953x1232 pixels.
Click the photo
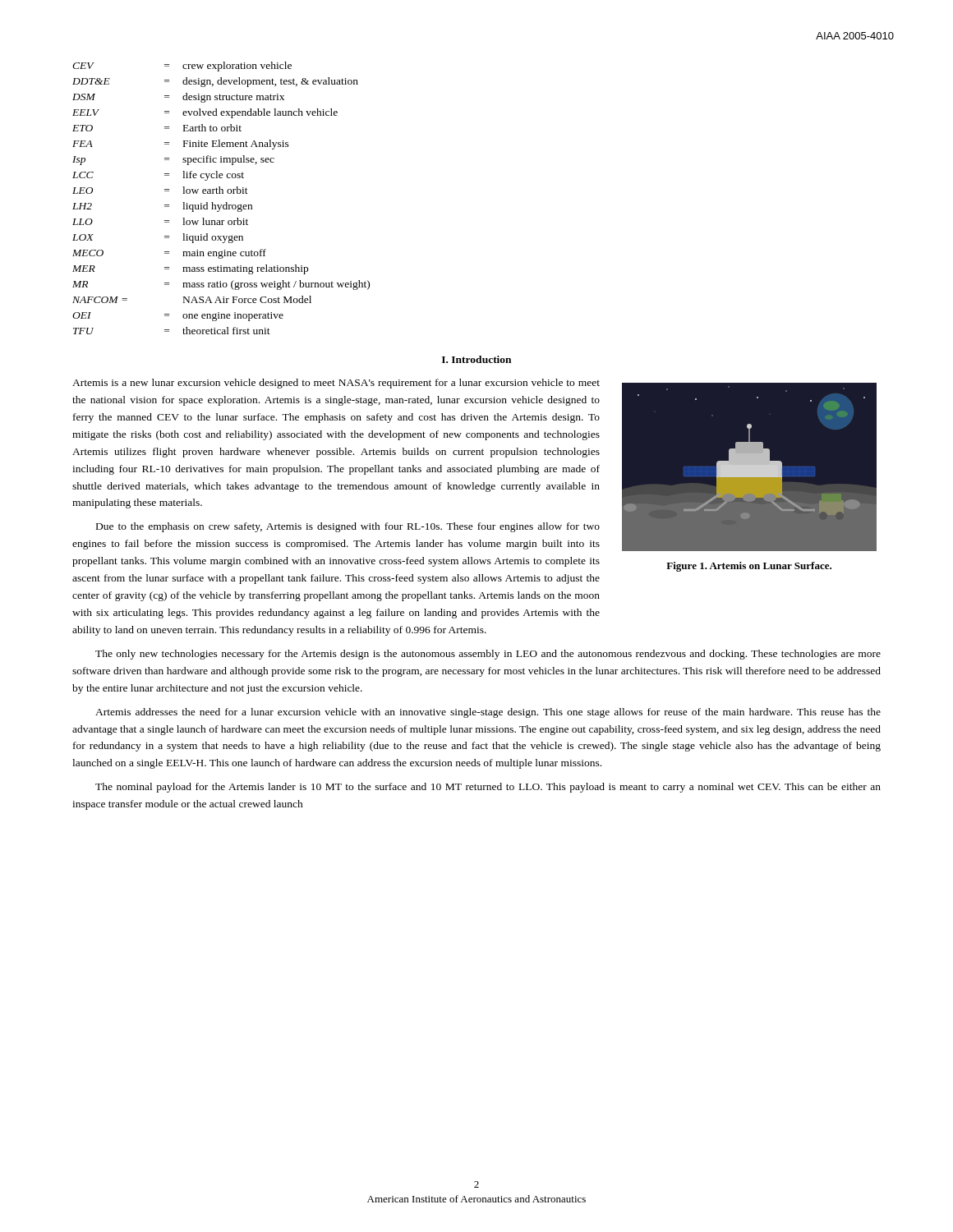tap(749, 469)
